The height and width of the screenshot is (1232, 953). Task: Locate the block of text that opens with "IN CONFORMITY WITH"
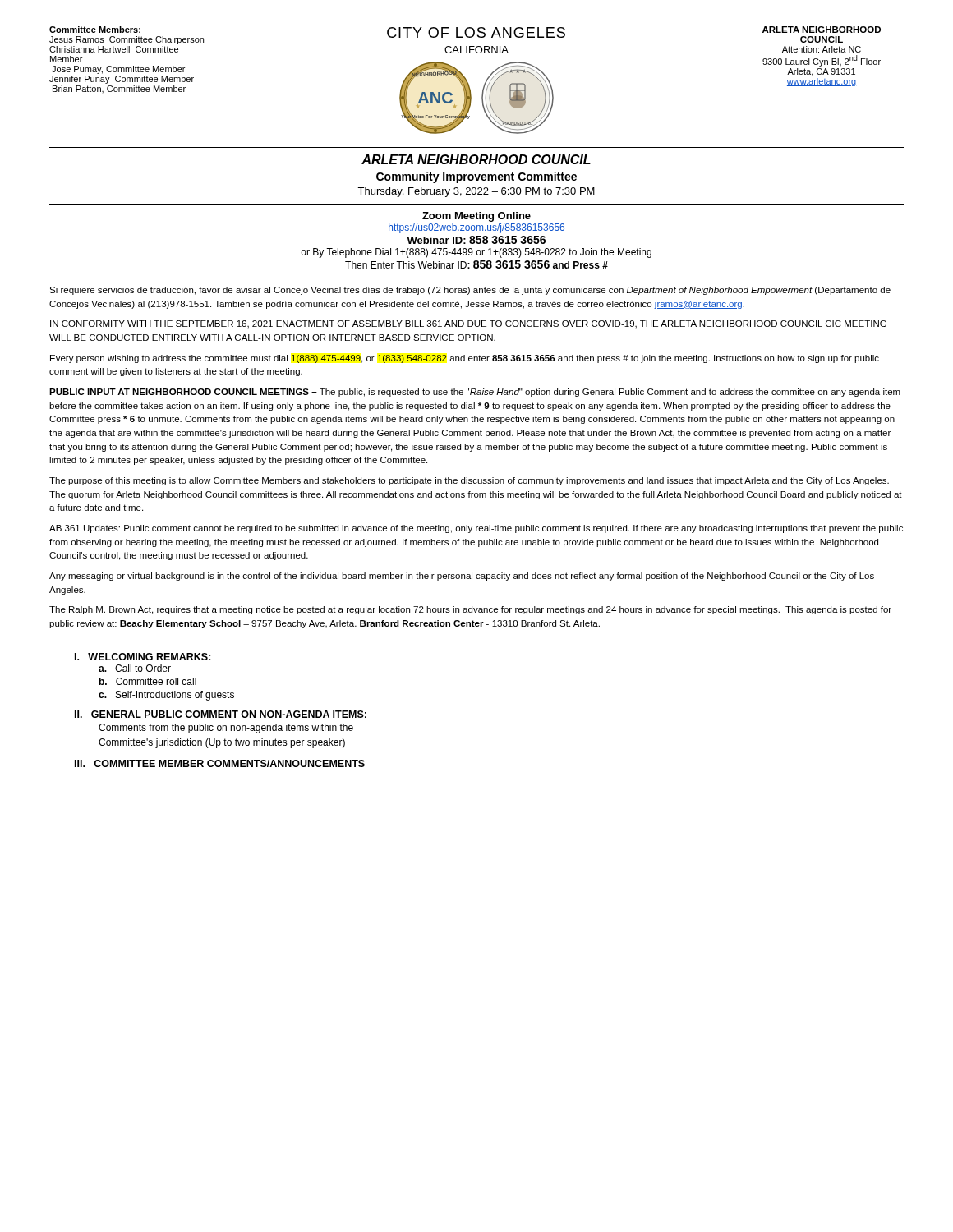pyautogui.click(x=468, y=331)
